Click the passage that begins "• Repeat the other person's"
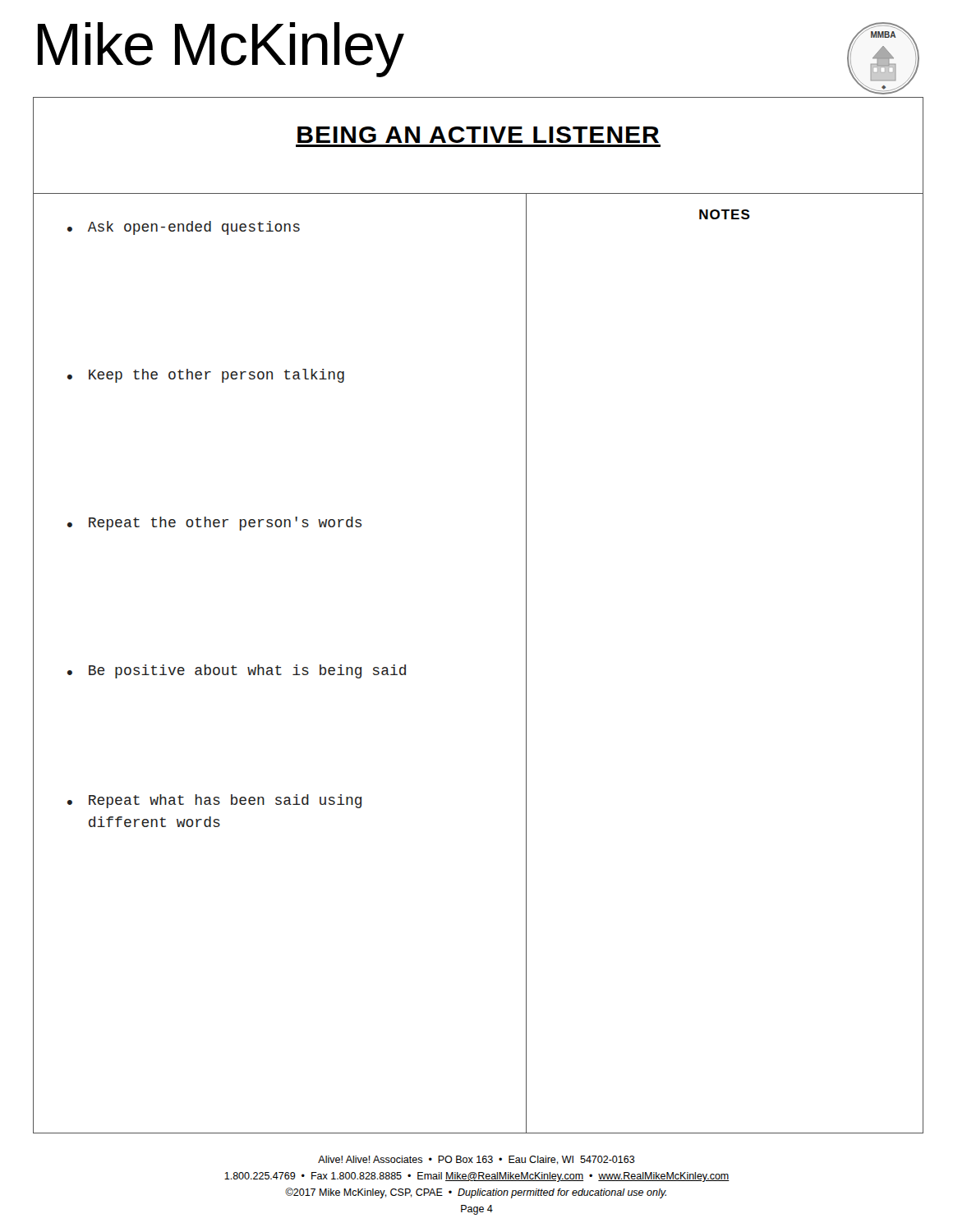Image resolution: width=953 pixels, height=1232 pixels. pyautogui.click(x=215, y=524)
